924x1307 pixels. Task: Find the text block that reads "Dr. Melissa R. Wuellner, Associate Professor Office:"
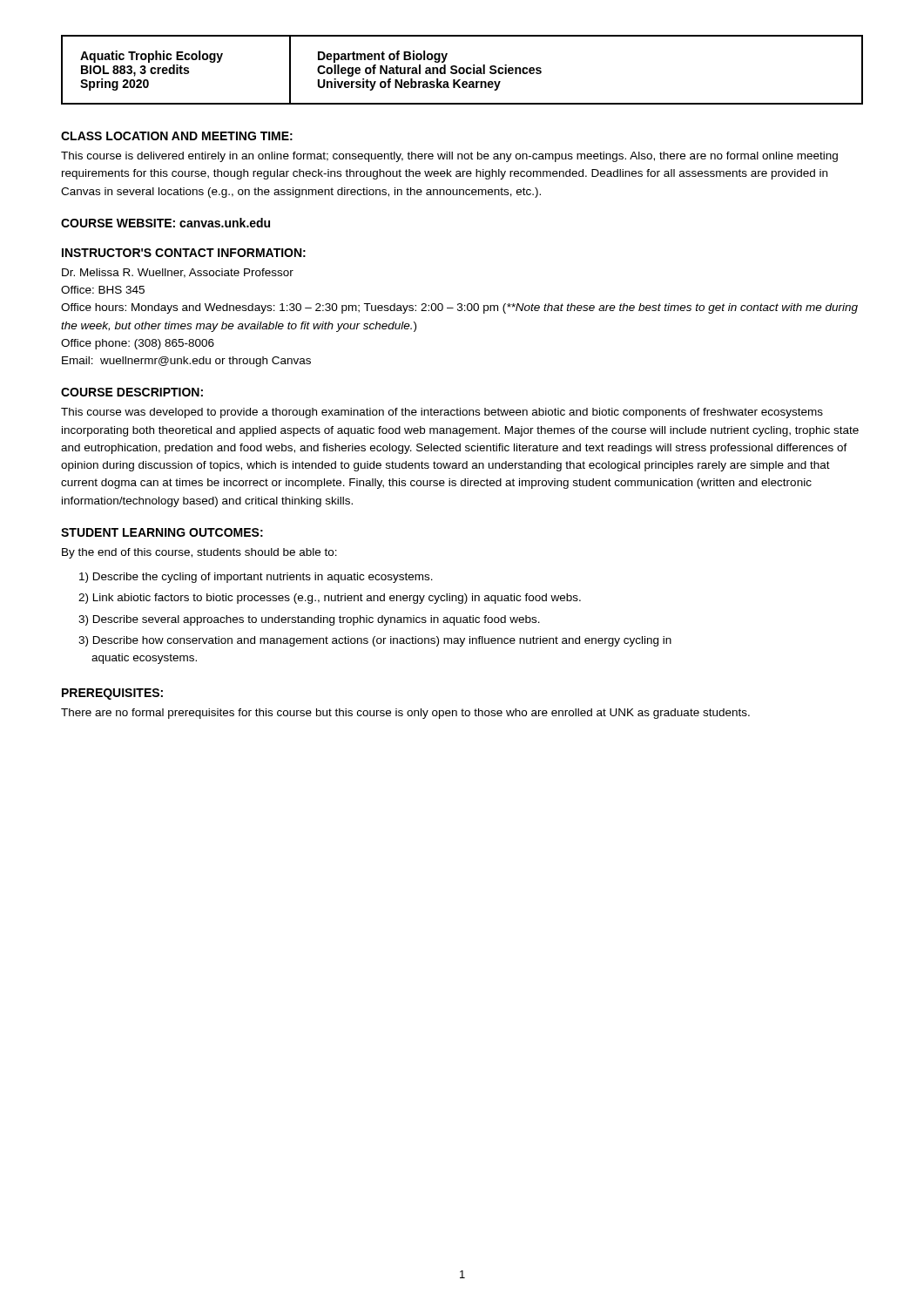click(459, 316)
